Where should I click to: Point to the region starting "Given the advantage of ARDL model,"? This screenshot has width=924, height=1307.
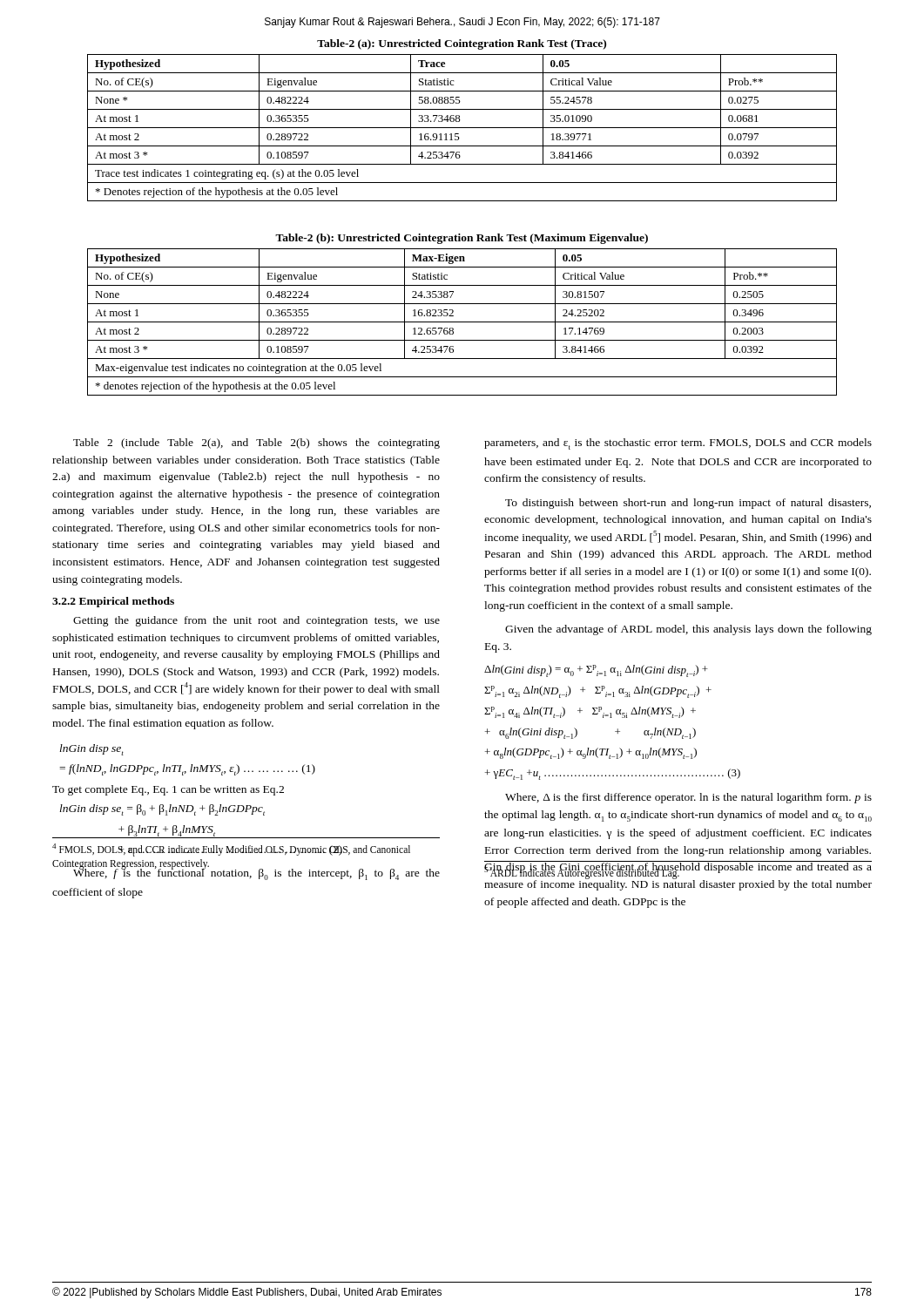[678, 637]
